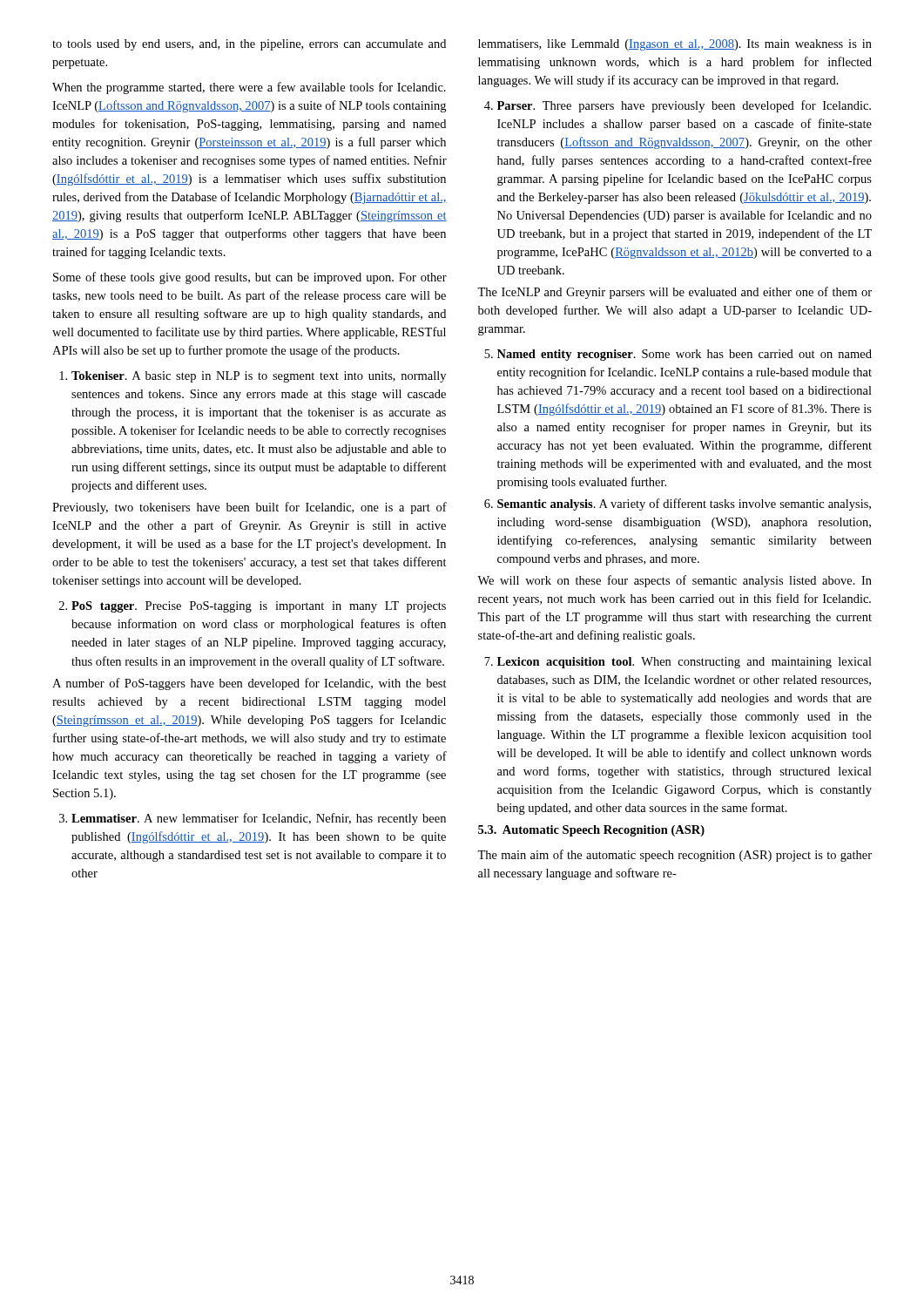Locate the list item with the text "Tokeniser. A basic step"
The image size is (924, 1307).
click(249, 431)
